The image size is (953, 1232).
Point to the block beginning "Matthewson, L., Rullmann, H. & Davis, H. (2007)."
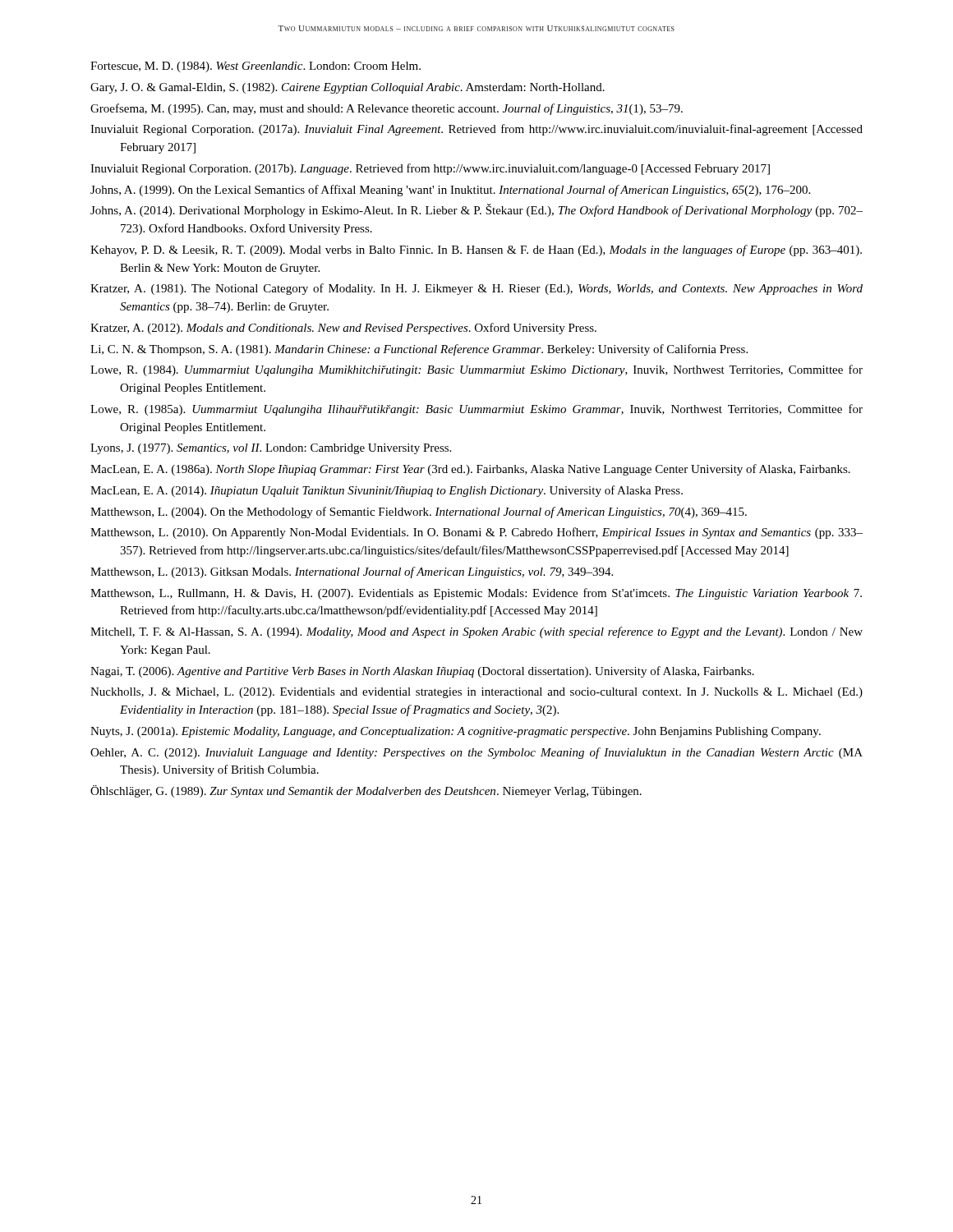point(476,602)
